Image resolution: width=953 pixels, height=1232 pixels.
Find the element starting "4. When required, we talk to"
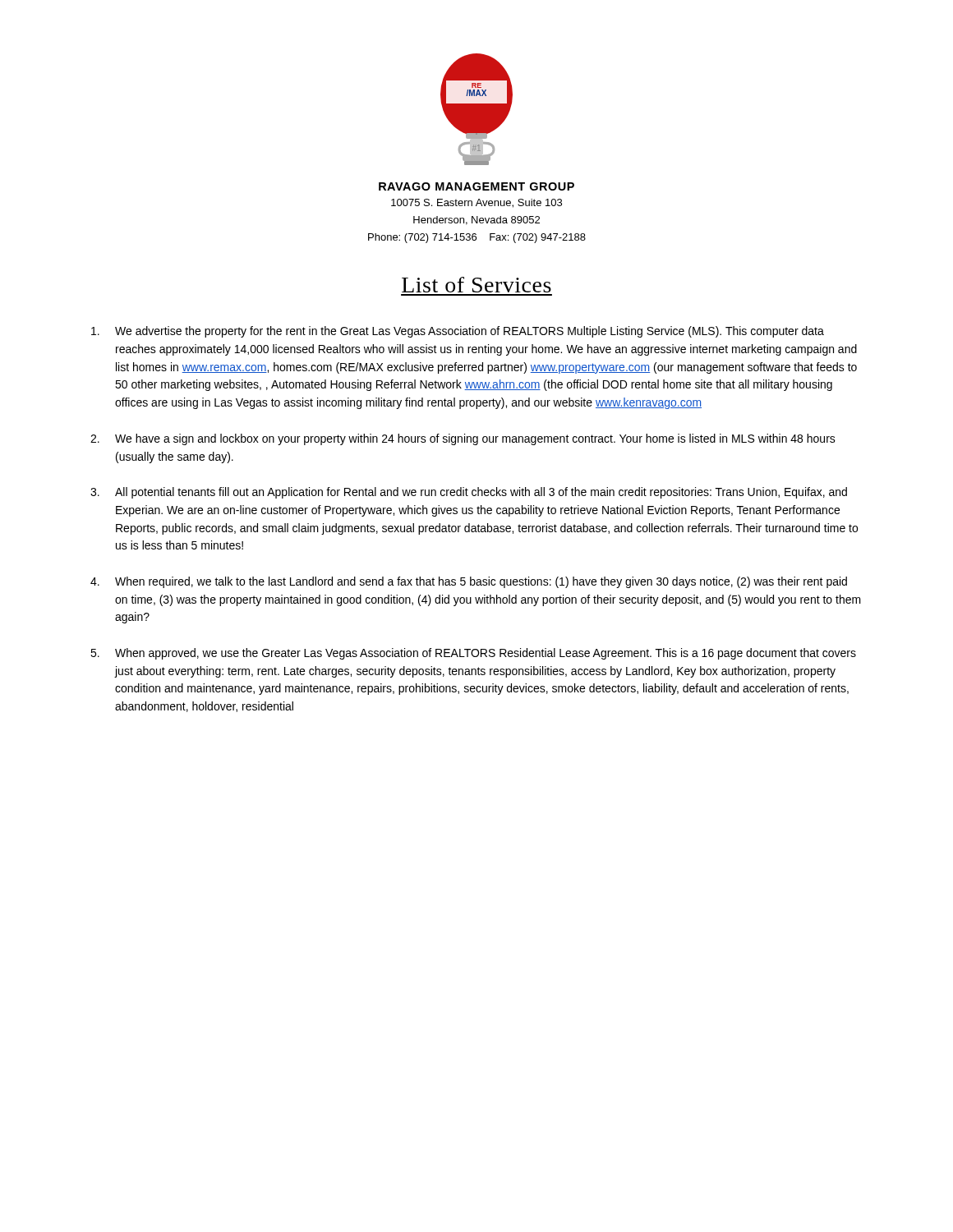click(476, 600)
